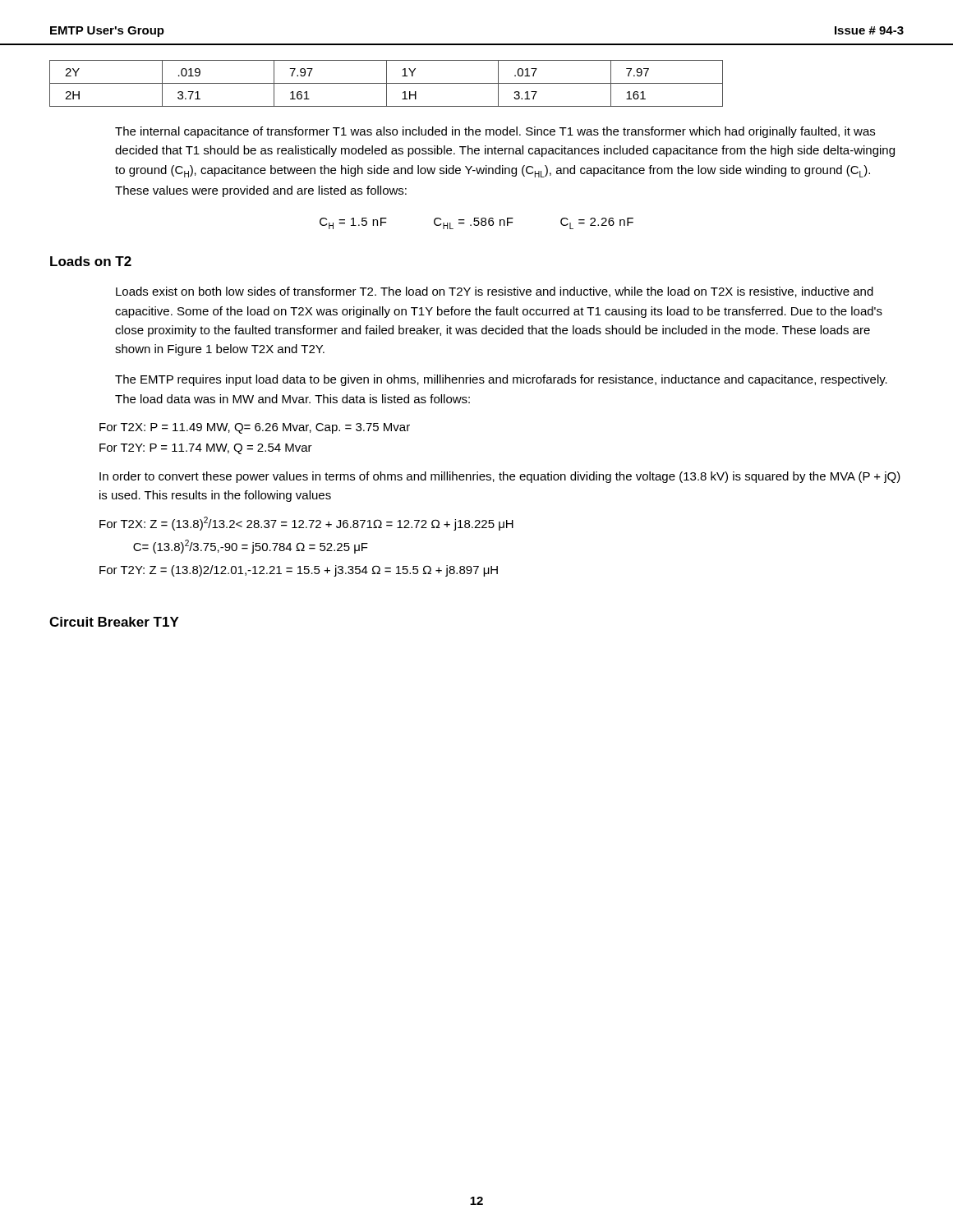Select the text starting "Circuit Breaker T1Y"
This screenshot has width=953, height=1232.
tap(114, 622)
